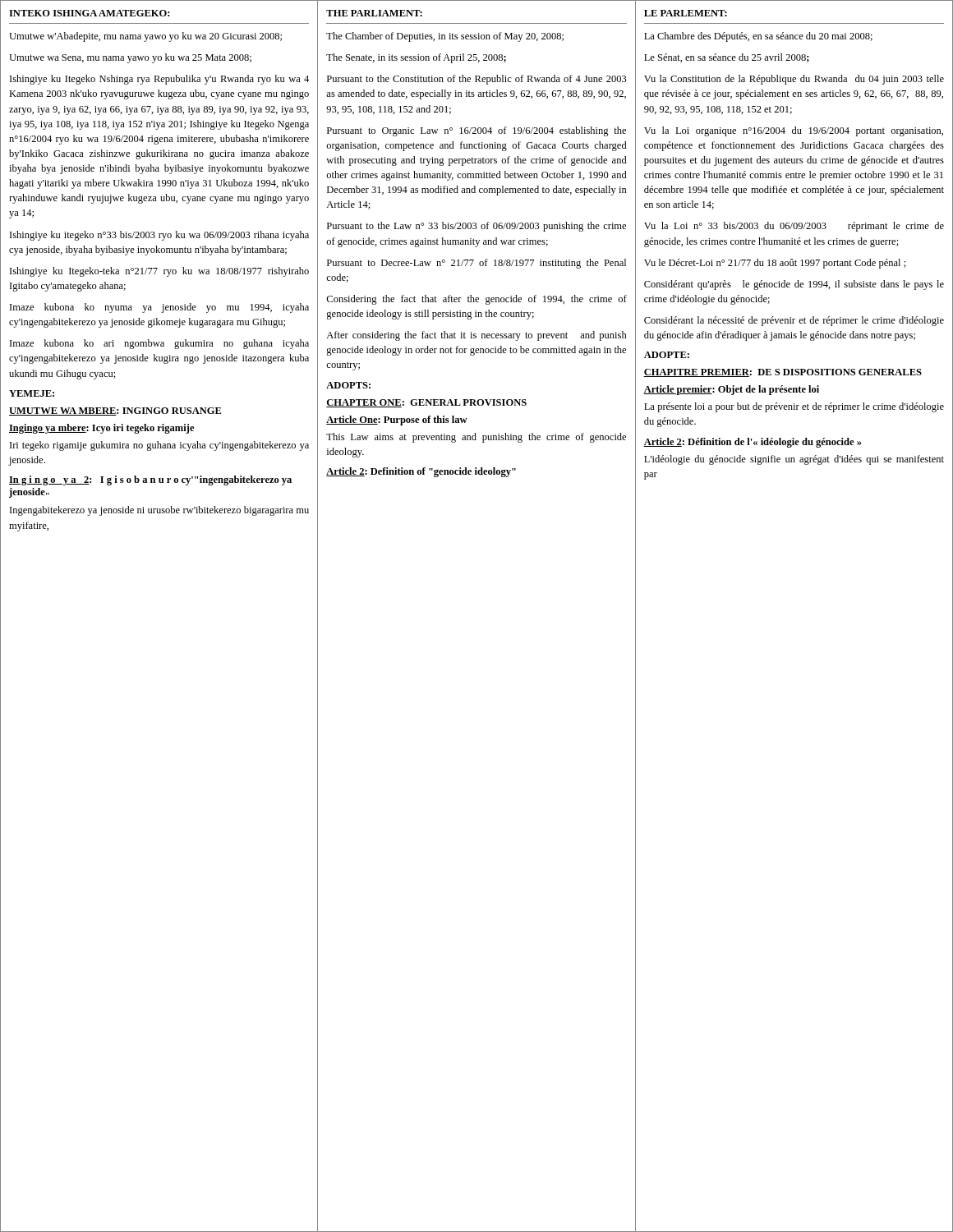Find the text block starting "L'idéologie du génocide signifie un agrégat d'idées qui"
953x1232 pixels.
coord(794,466)
